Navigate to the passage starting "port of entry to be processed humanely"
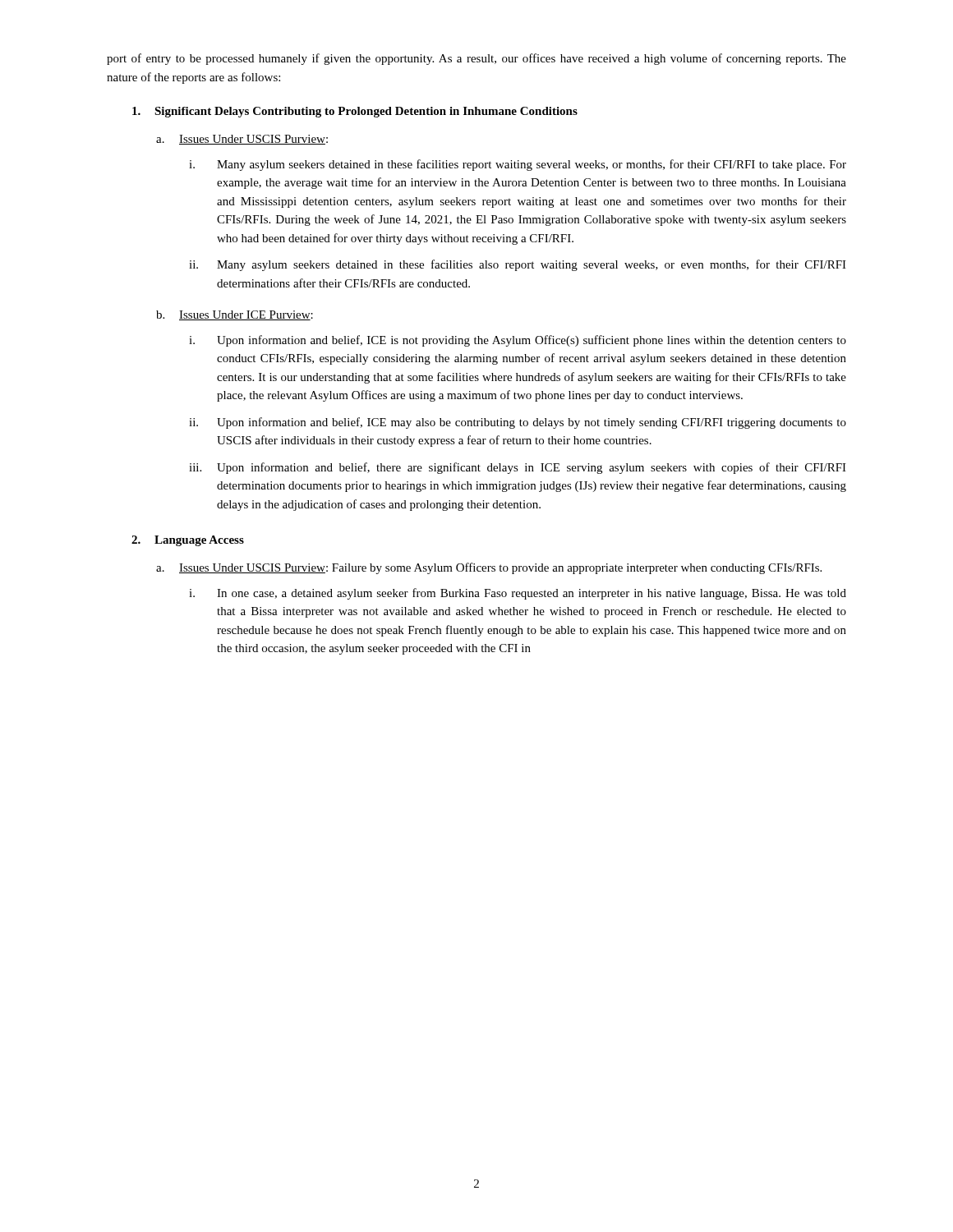The image size is (953, 1232). [476, 68]
